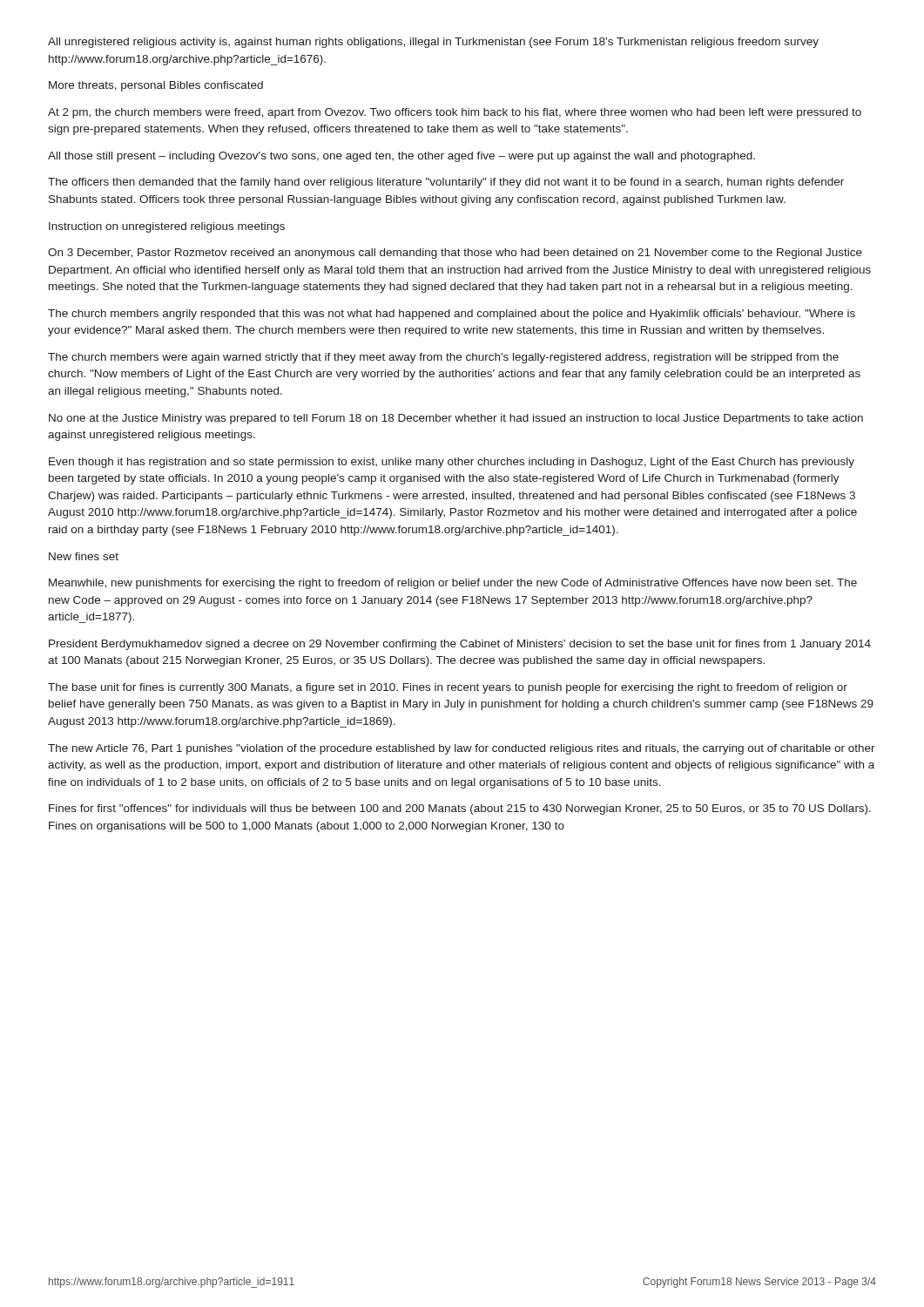The image size is (924, 1307).
Task: Select the block starting "At 2 pm, the church members were freed,"
Action: coord(455,120)
